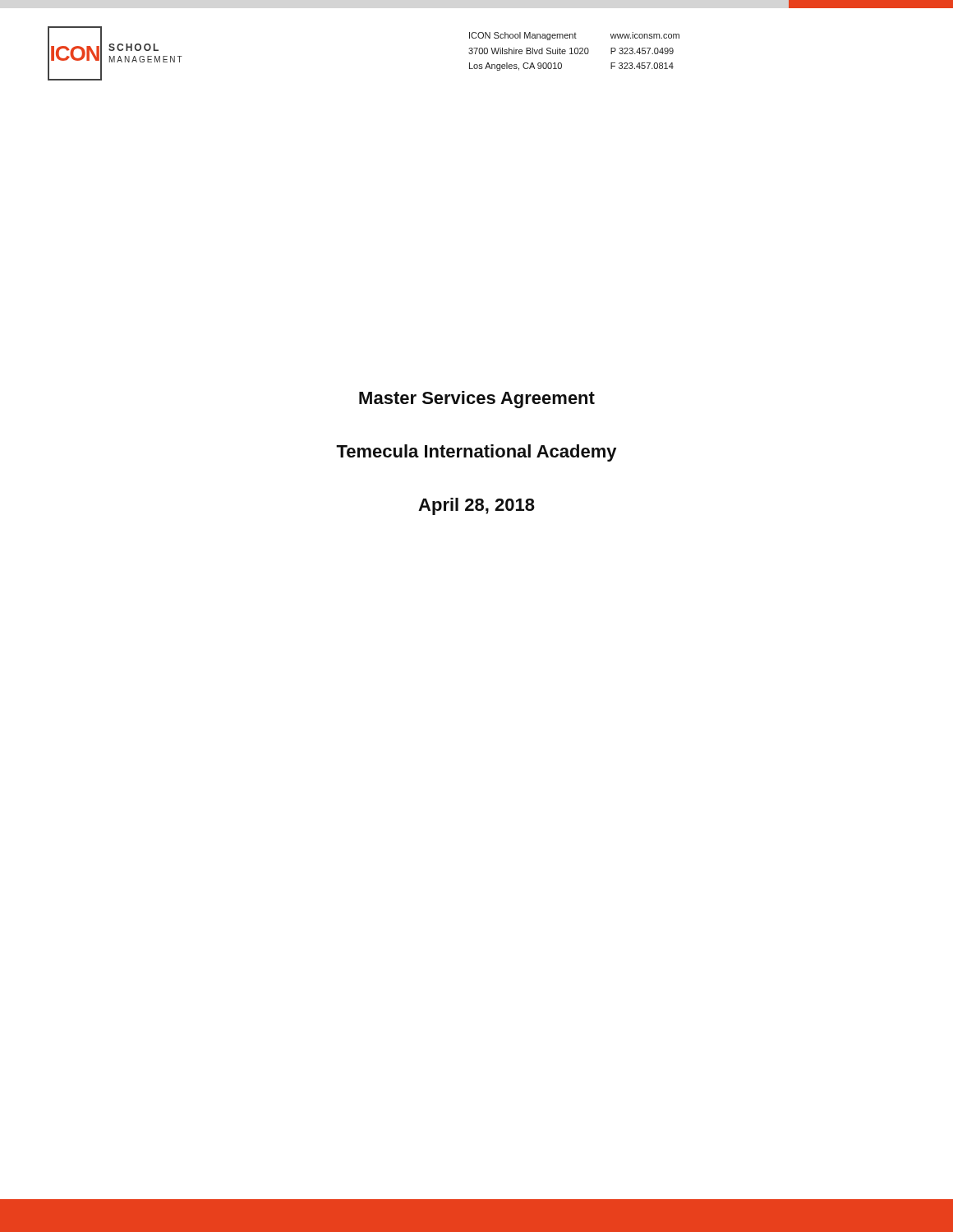
Task: Click on the title containing "April 28, 2018"
Action: tap(476, 504)
